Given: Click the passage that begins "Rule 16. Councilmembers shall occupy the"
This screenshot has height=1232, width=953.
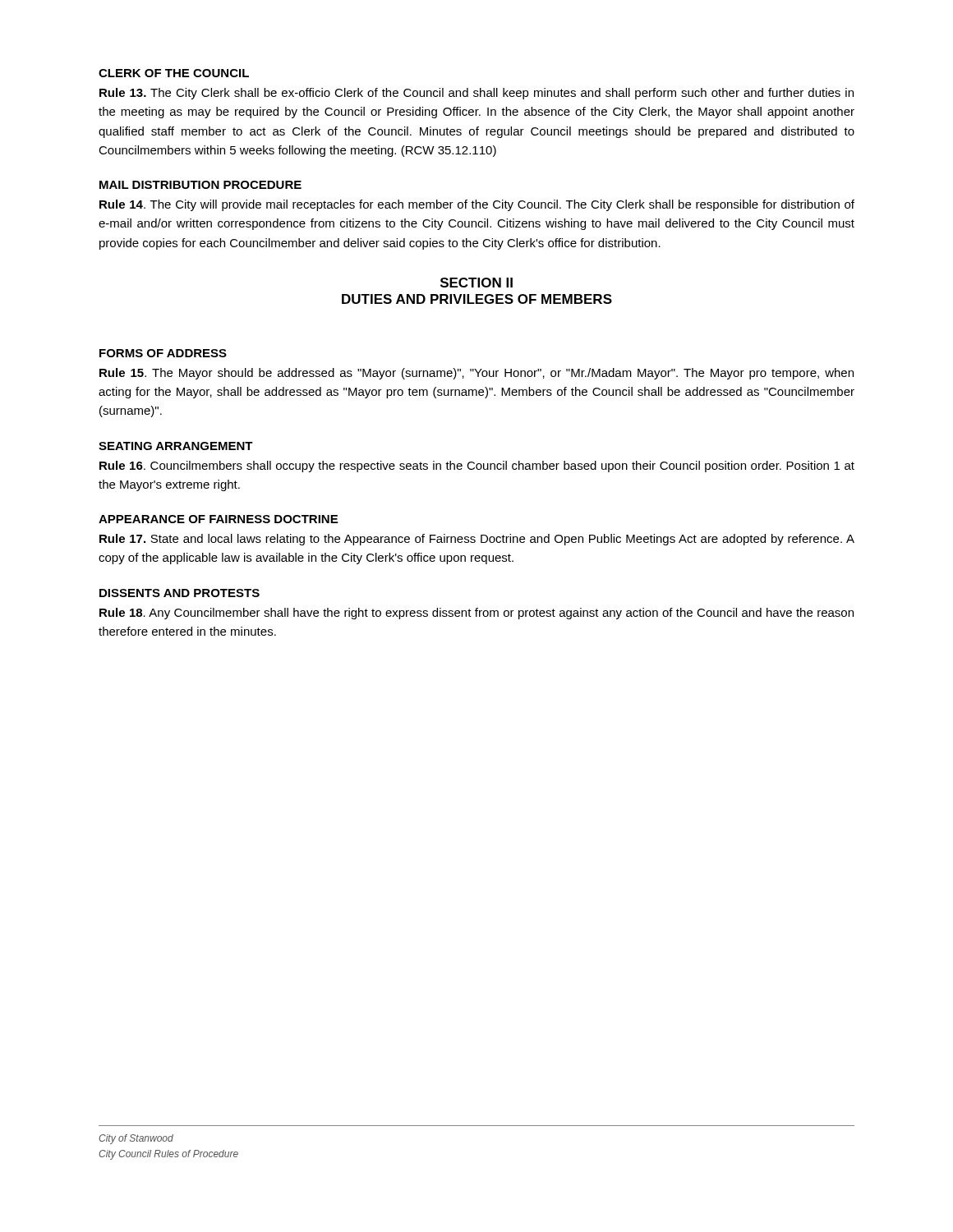Looking at the screenshot, I should [476, 474].
